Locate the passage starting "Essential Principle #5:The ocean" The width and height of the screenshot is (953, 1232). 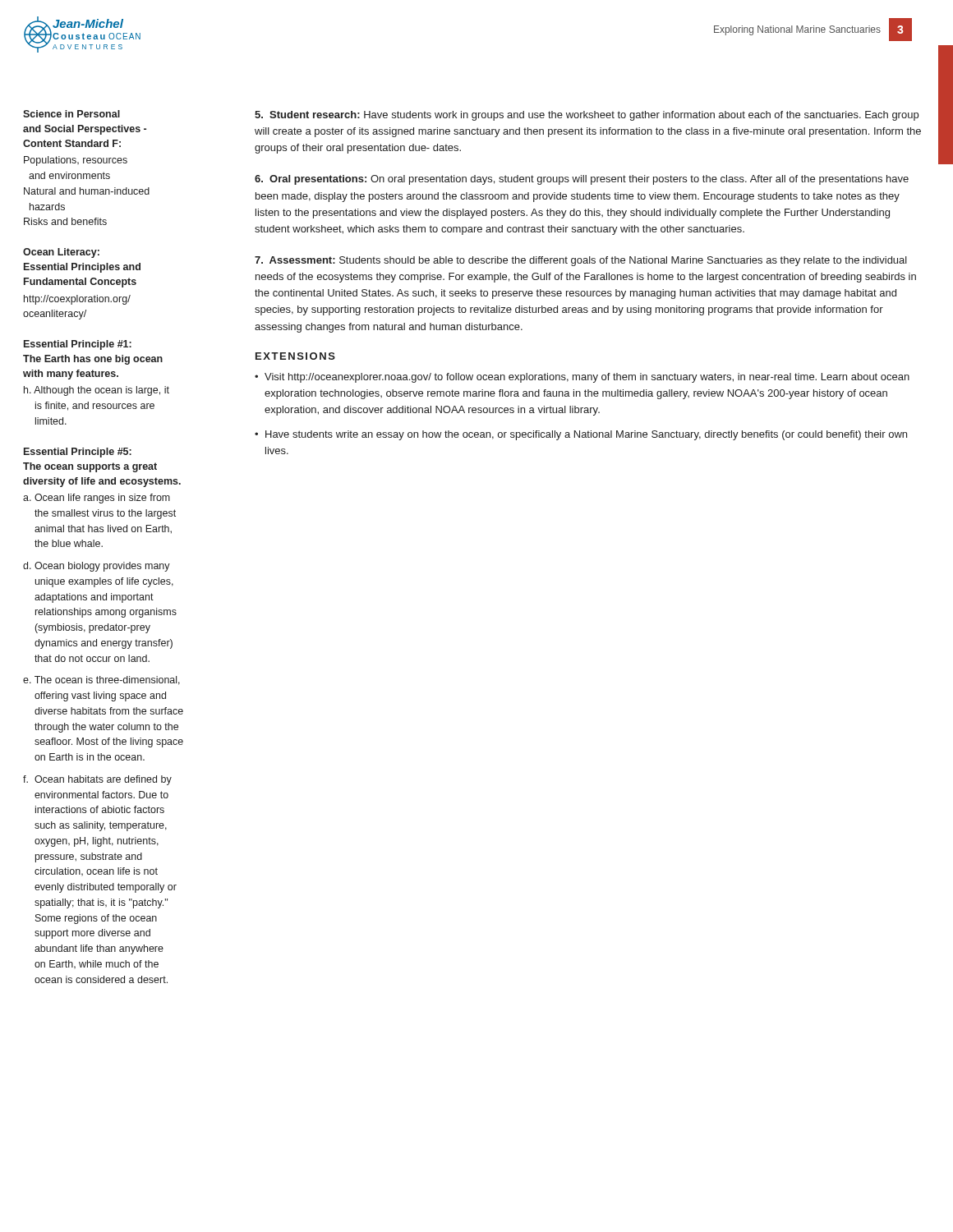pos(124,716)
